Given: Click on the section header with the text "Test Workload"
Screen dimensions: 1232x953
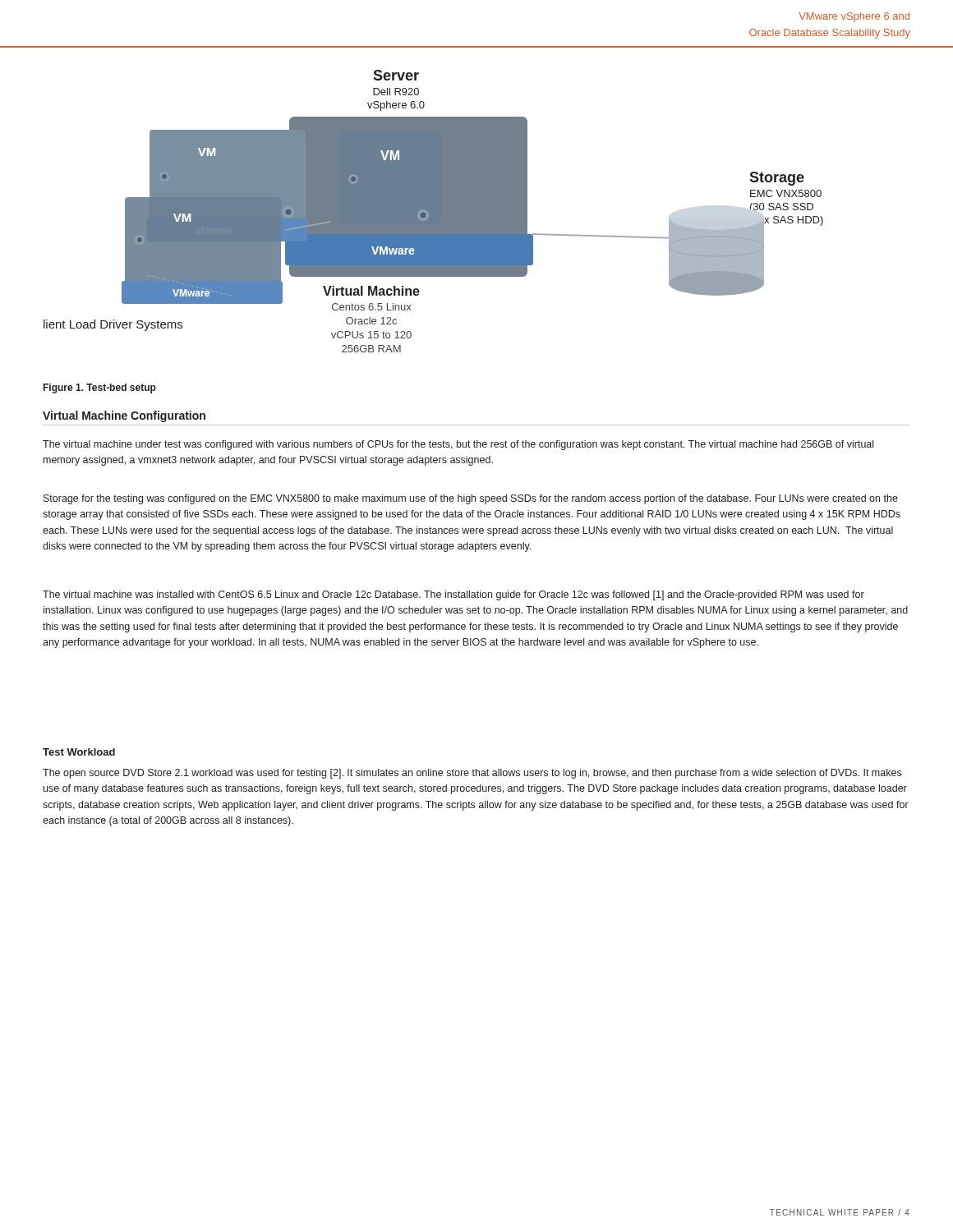Looking at the screenshot, I should [79, 752].
